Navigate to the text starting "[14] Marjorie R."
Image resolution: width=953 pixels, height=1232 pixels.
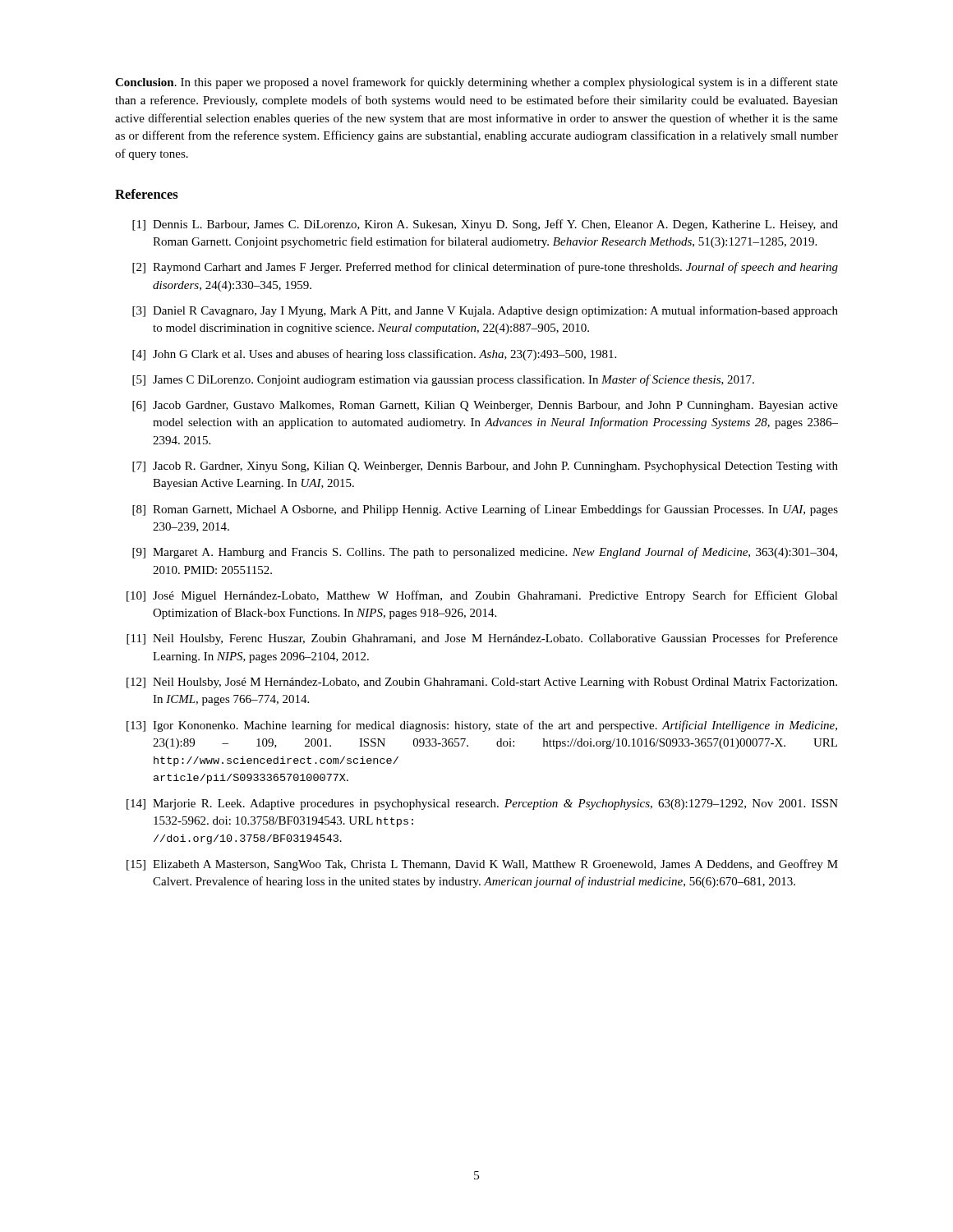pos(482,804)
